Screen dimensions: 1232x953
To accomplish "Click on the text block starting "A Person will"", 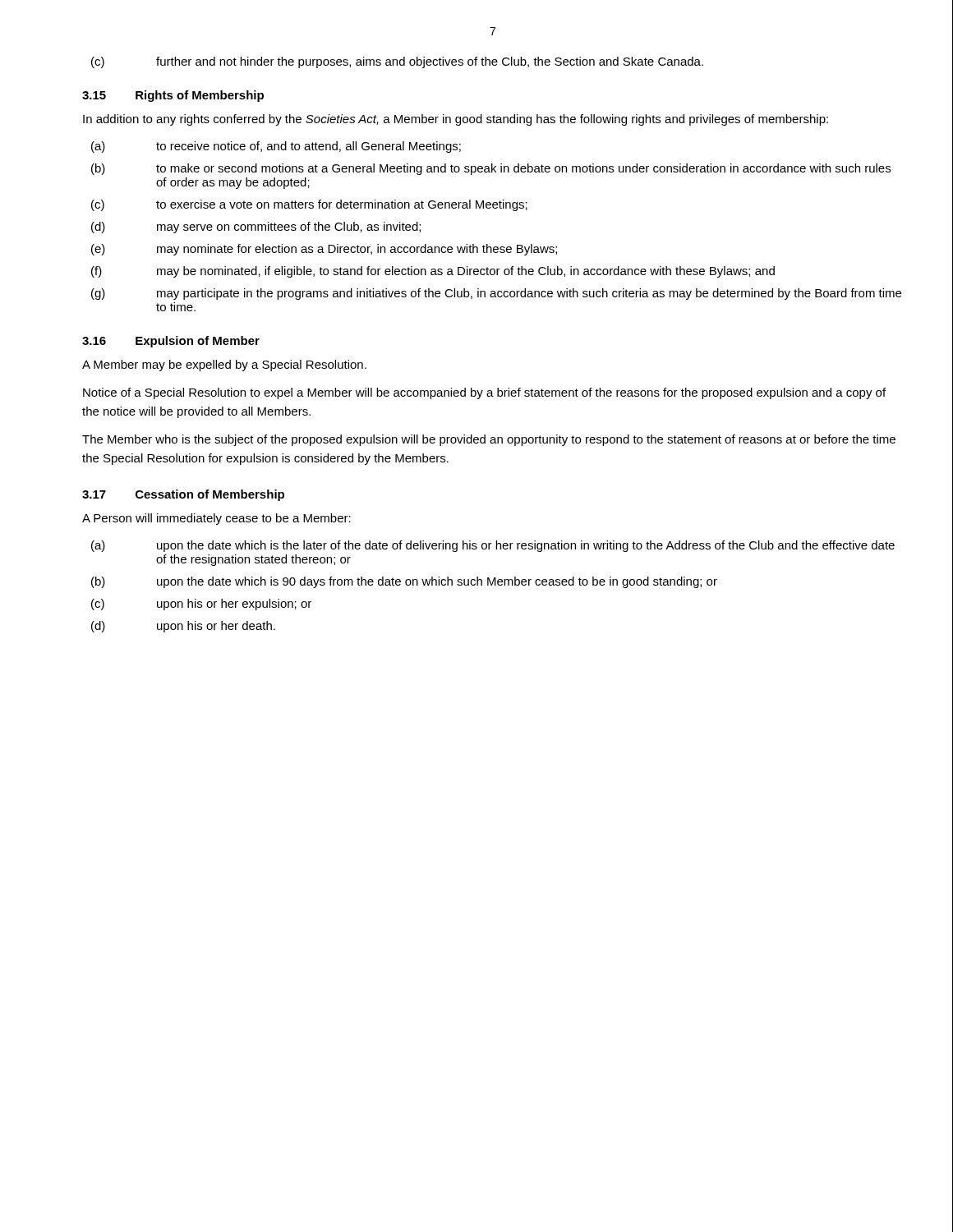I will coord(217,518).
